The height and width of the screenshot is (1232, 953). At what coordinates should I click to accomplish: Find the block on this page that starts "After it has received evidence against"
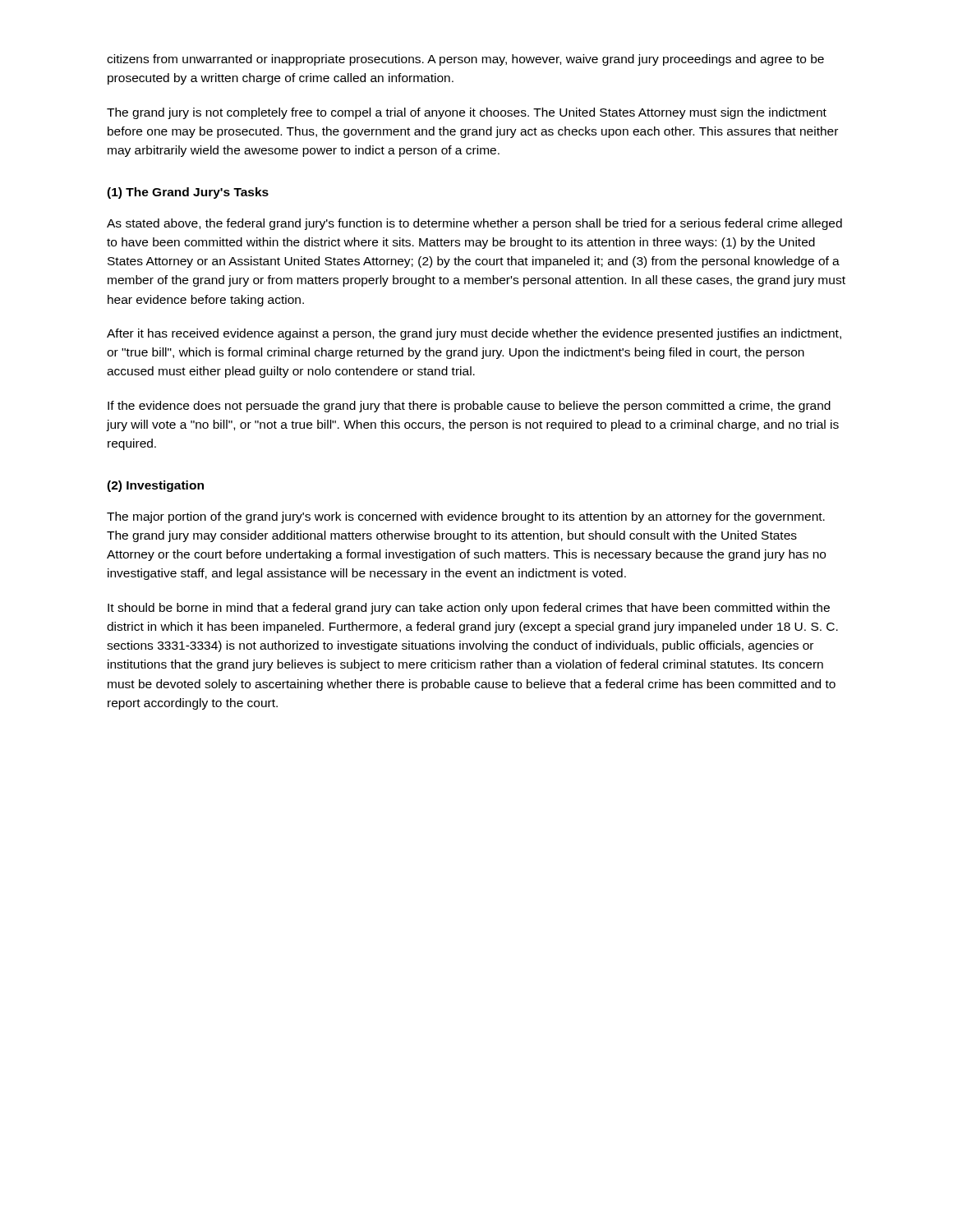(x=475, y=352)
